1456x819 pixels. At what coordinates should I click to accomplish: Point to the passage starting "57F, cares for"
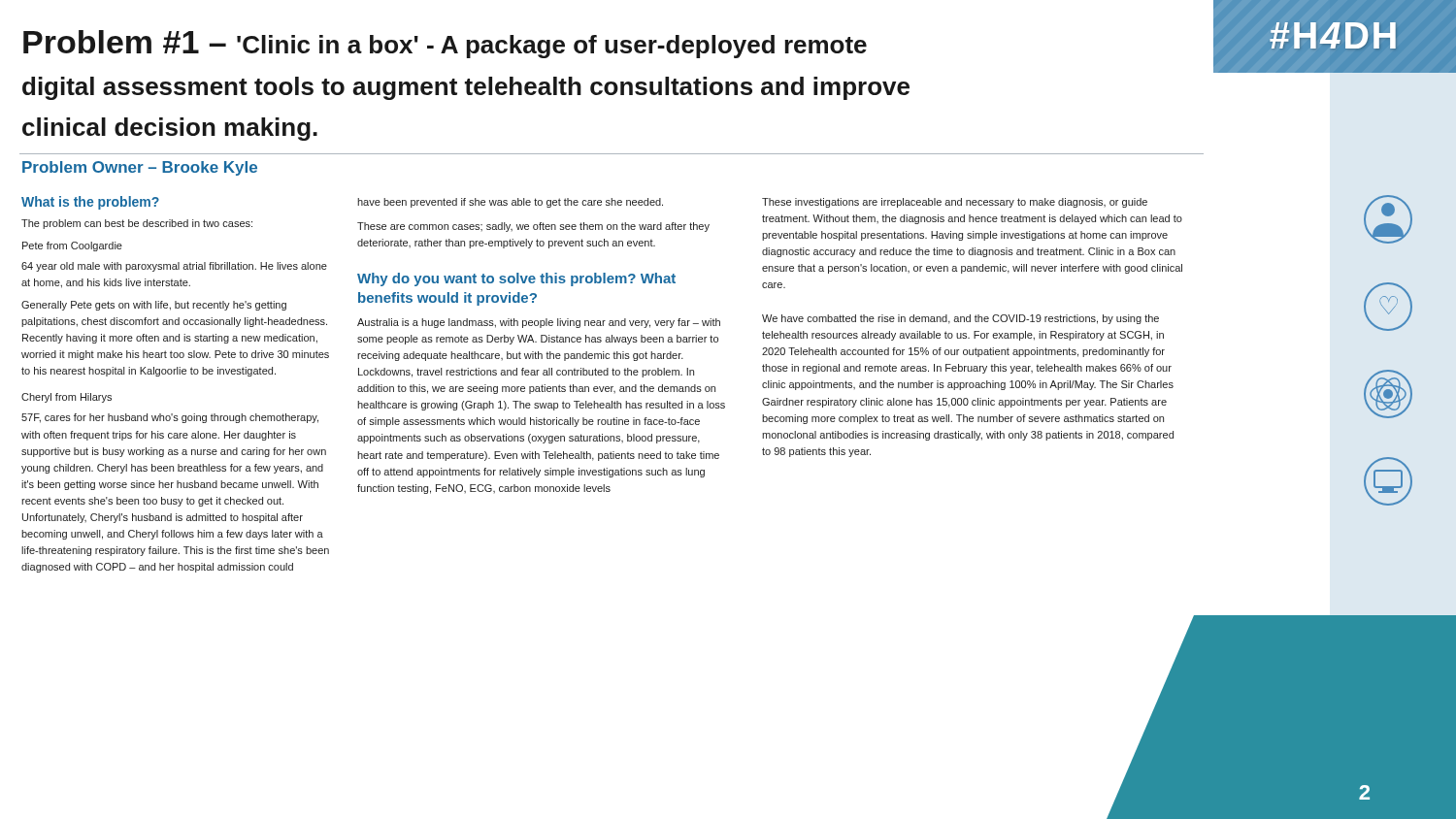pyautogui.click(x=177, y=493)
